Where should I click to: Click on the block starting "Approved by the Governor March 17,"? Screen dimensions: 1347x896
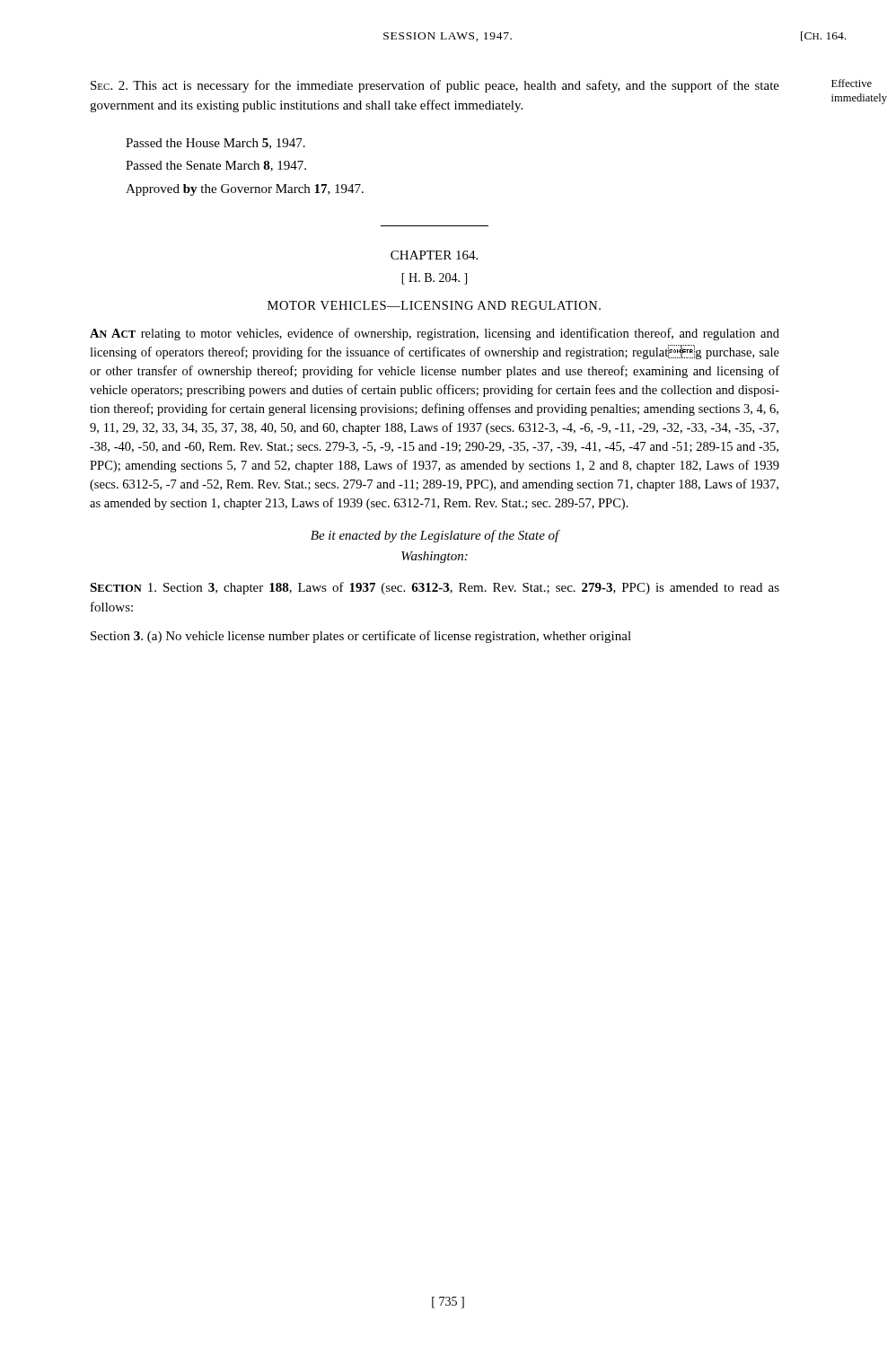(245, 188)
